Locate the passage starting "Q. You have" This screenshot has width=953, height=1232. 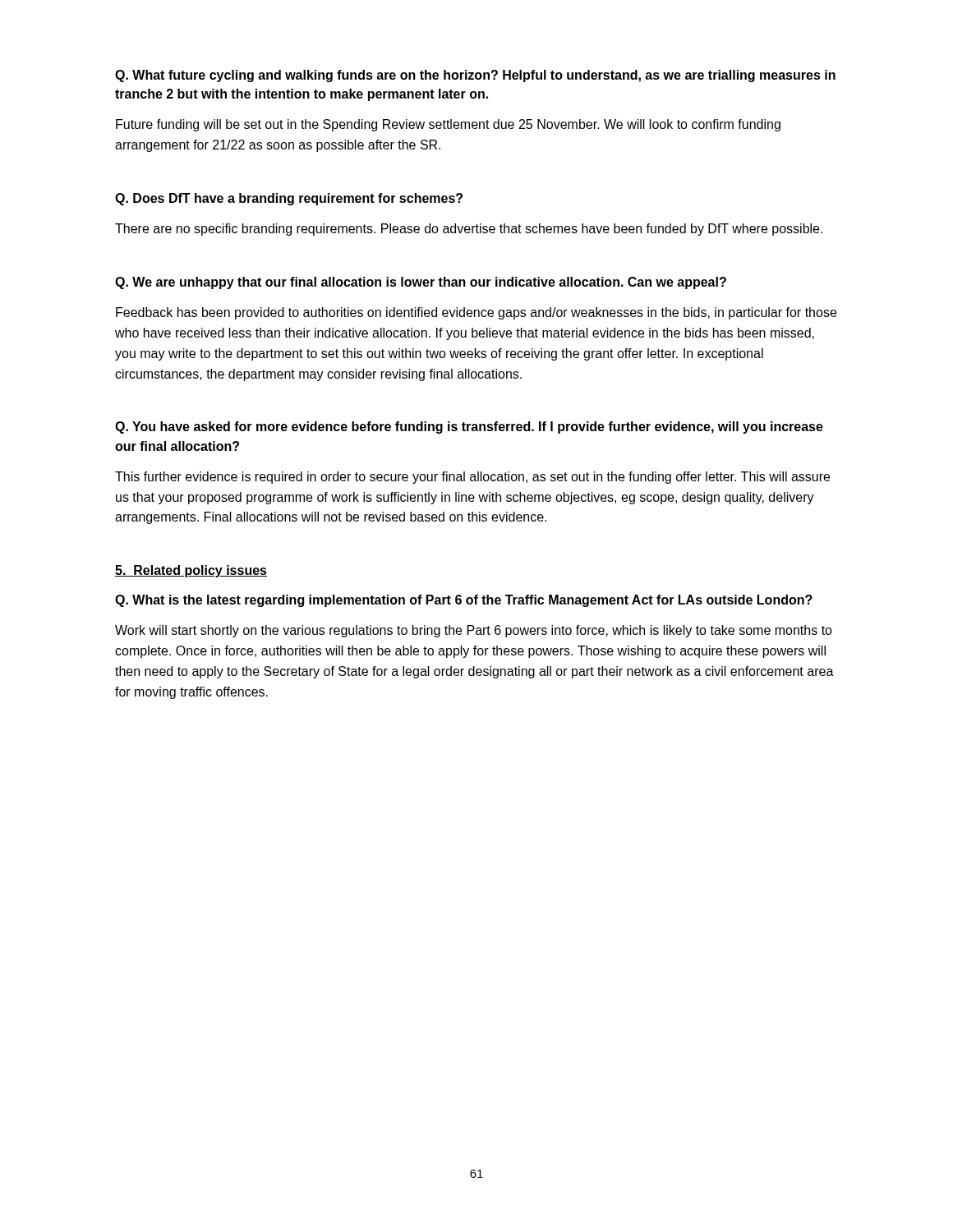(469, 436)
